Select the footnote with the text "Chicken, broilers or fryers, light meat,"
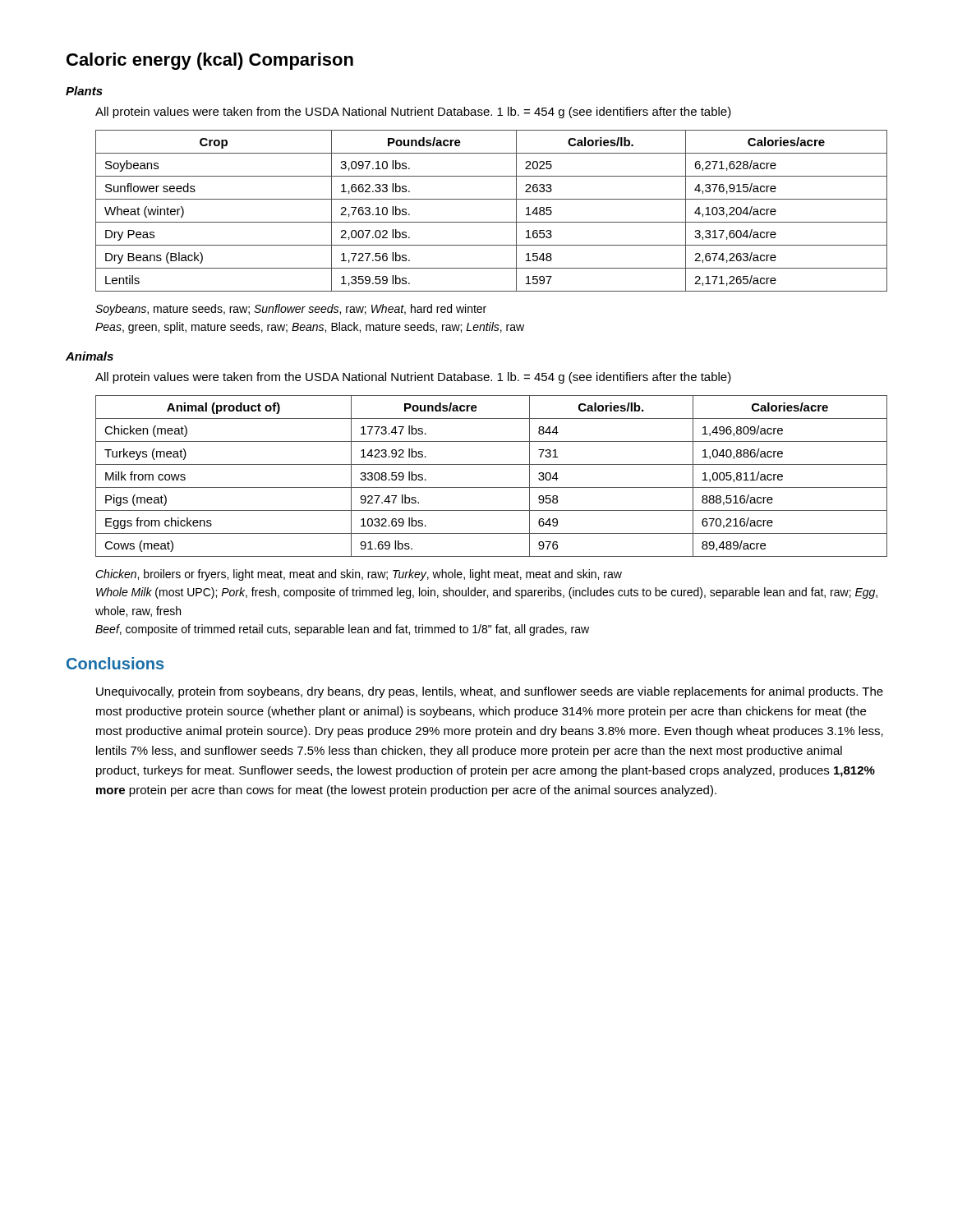The height and width of the screenshot is (1232, 953). tap(491, 602)
